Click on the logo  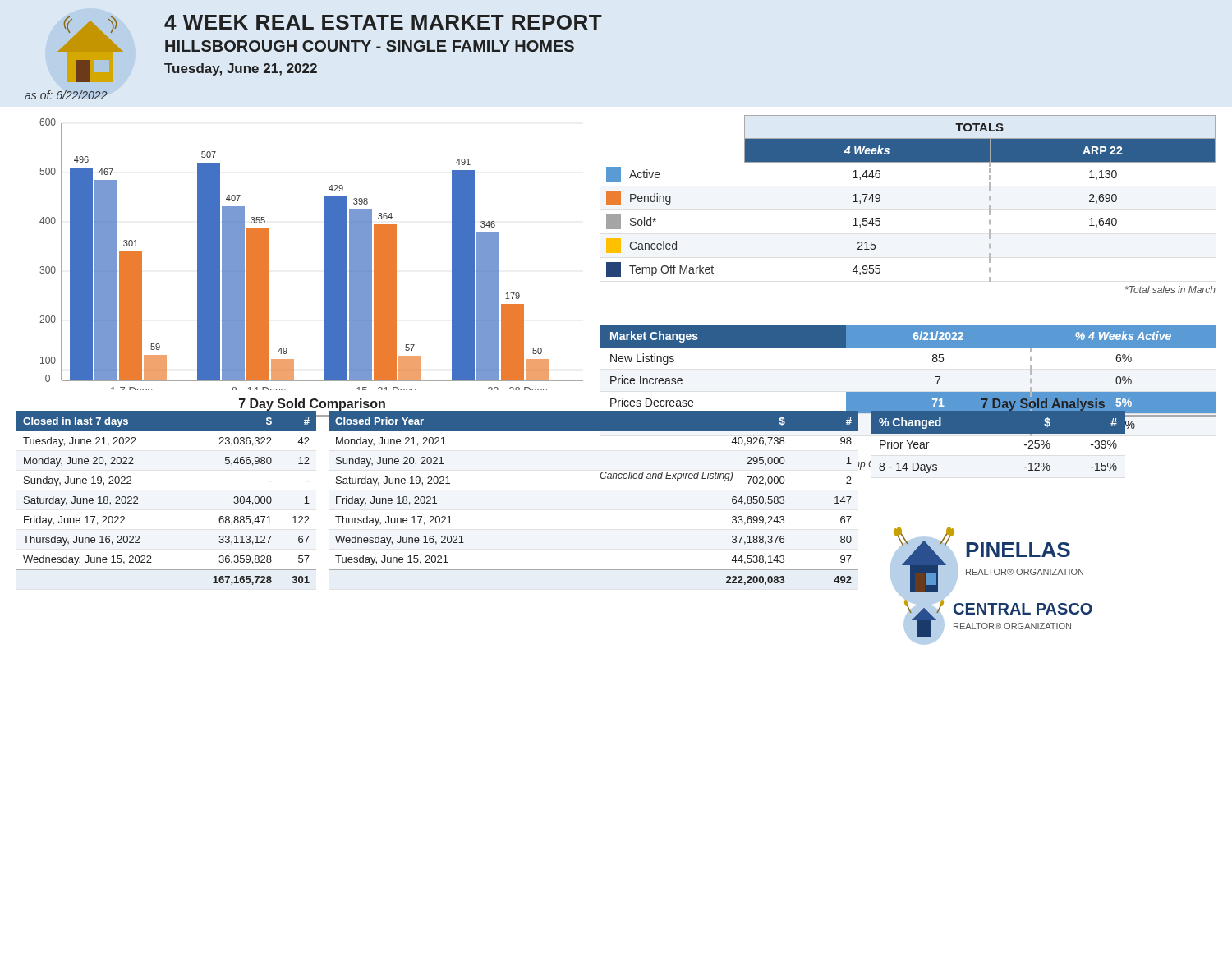tap(1047, 587)
